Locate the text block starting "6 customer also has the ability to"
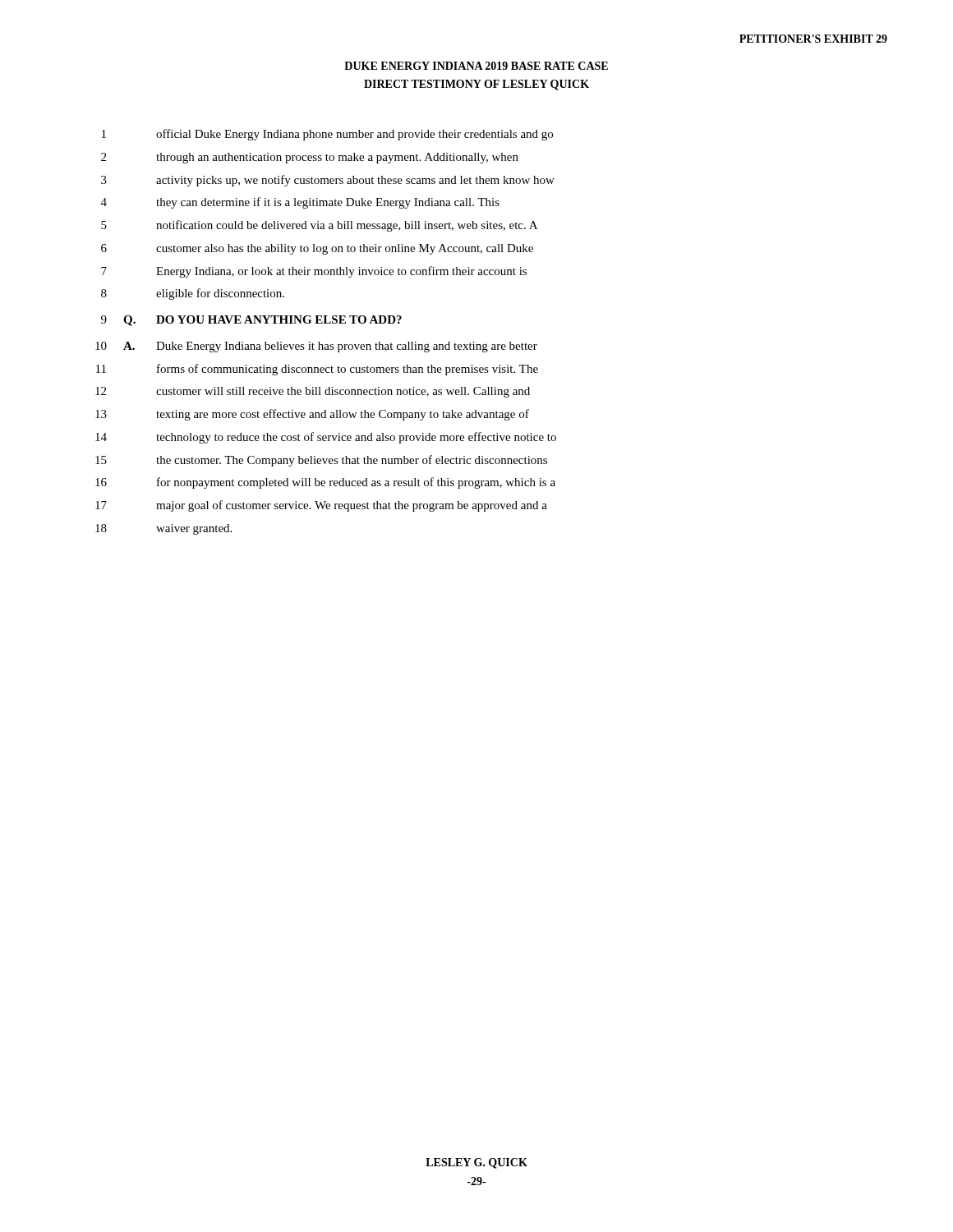 [x=476, y=249]
